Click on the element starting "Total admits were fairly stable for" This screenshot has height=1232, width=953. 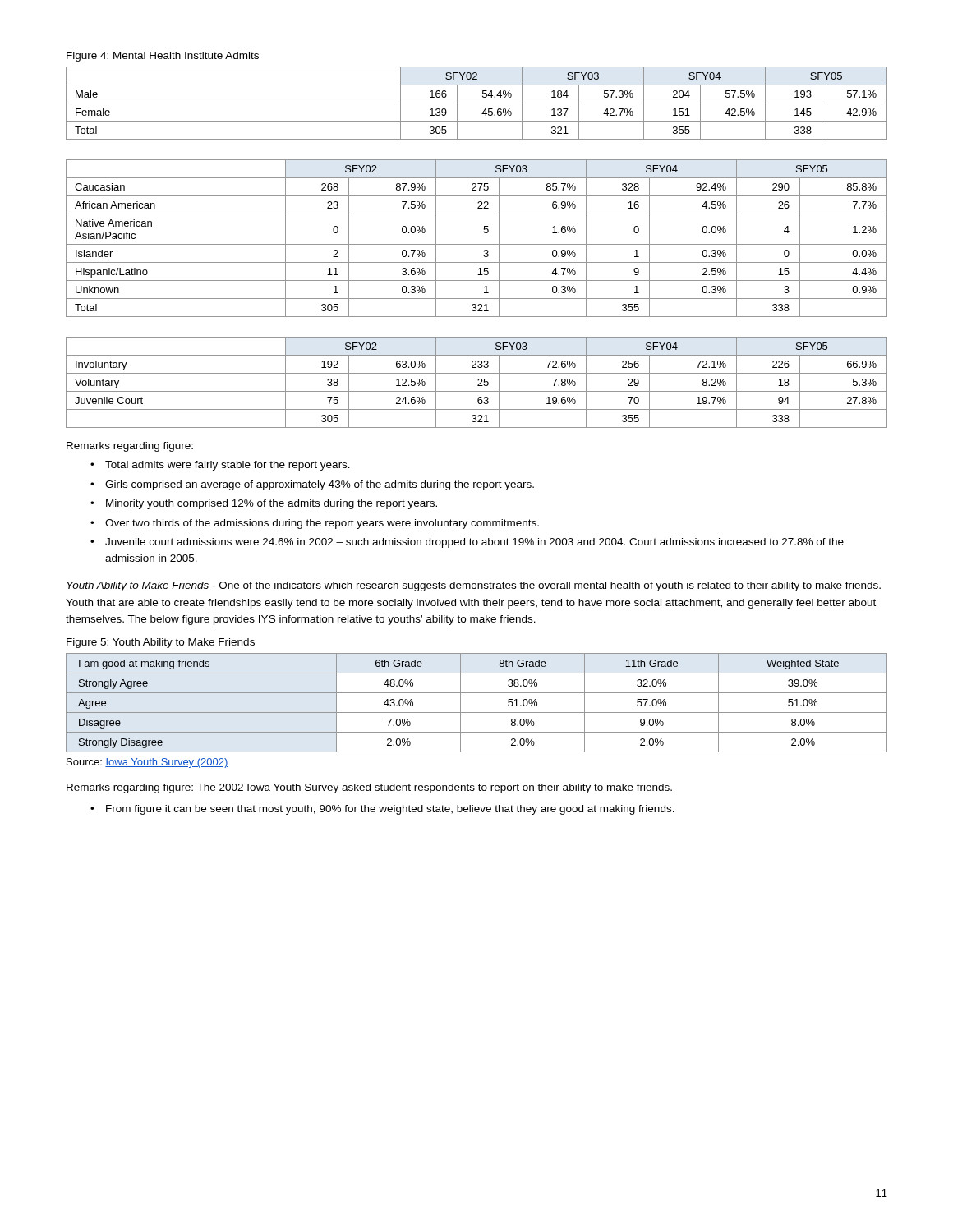coord(228,464)
